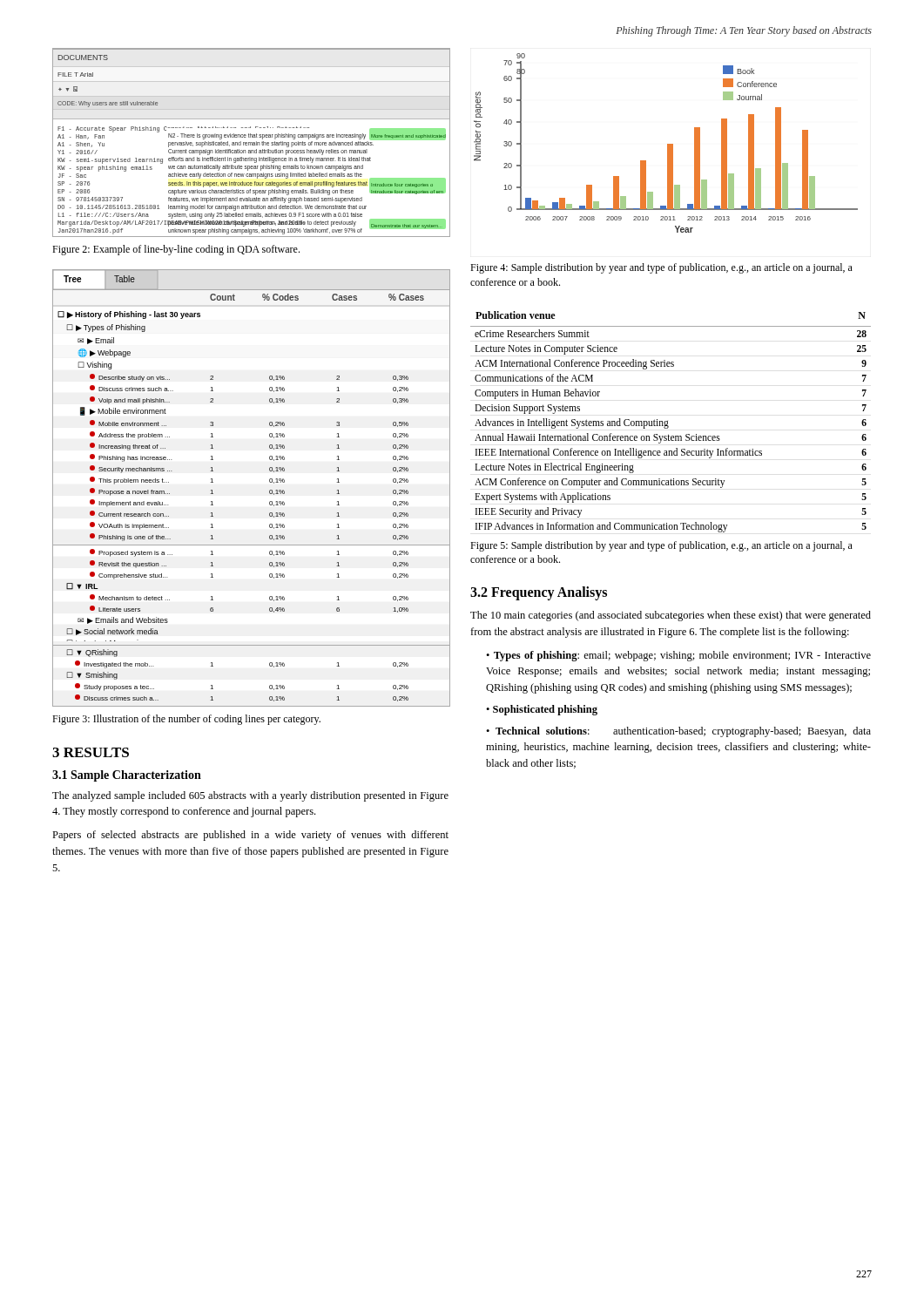Navigate to the passage starting "3 RESULTS"
Screen dimensions: 1307x924
click(91, 752)
